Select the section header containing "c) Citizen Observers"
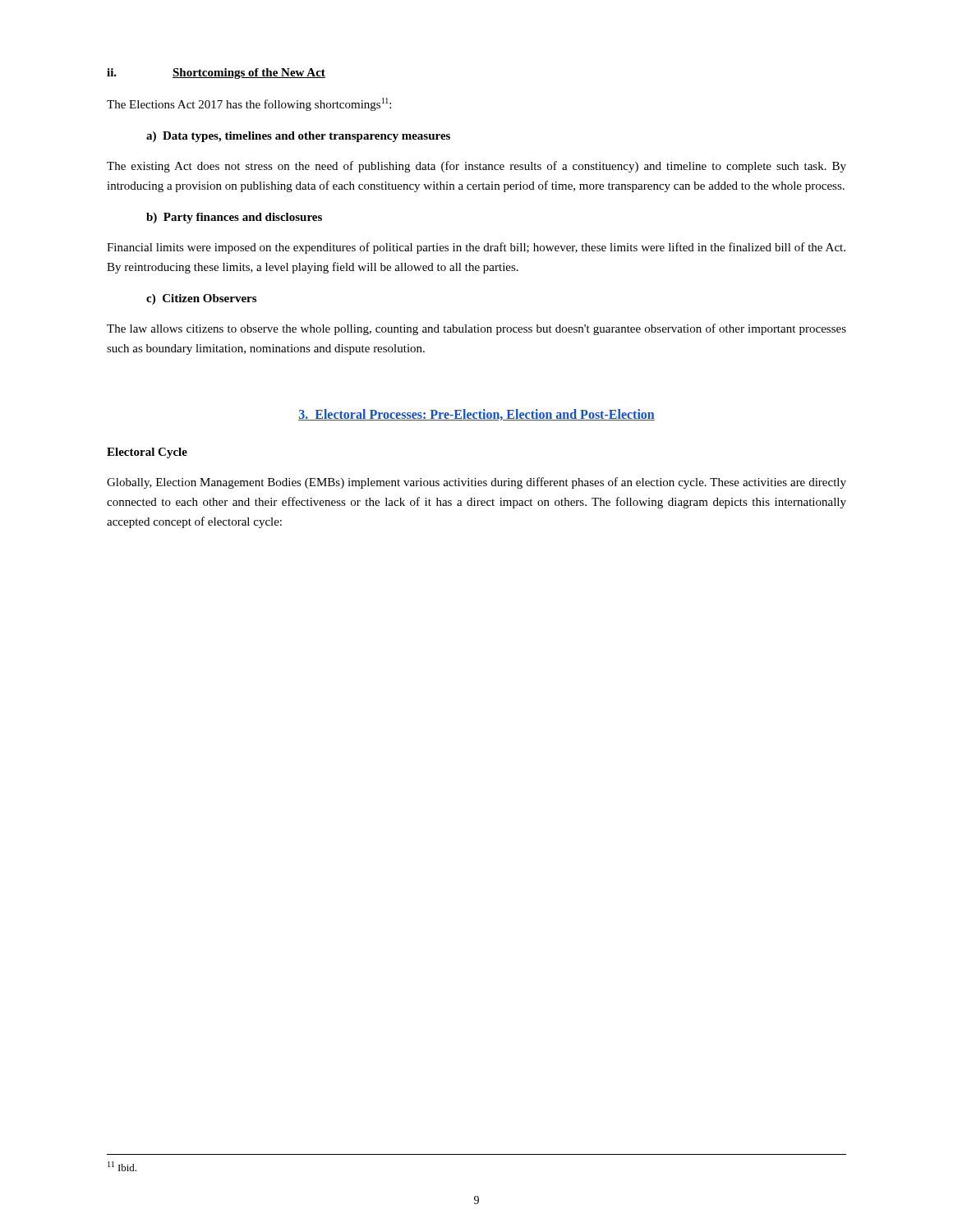Viewport: 953px width, 1232px height. (201, 298)
